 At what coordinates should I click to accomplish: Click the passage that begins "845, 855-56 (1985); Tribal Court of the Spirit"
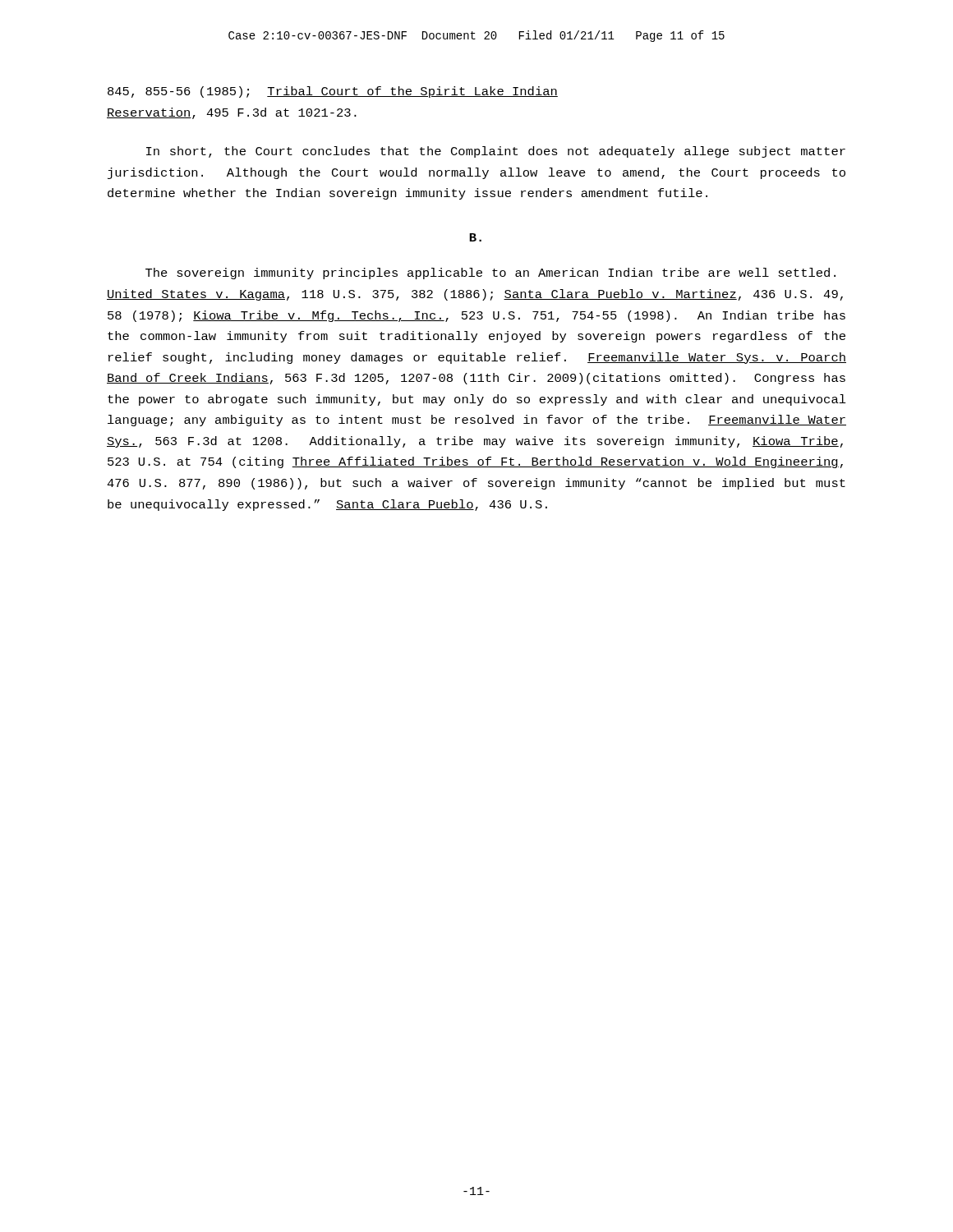point(332,103)
